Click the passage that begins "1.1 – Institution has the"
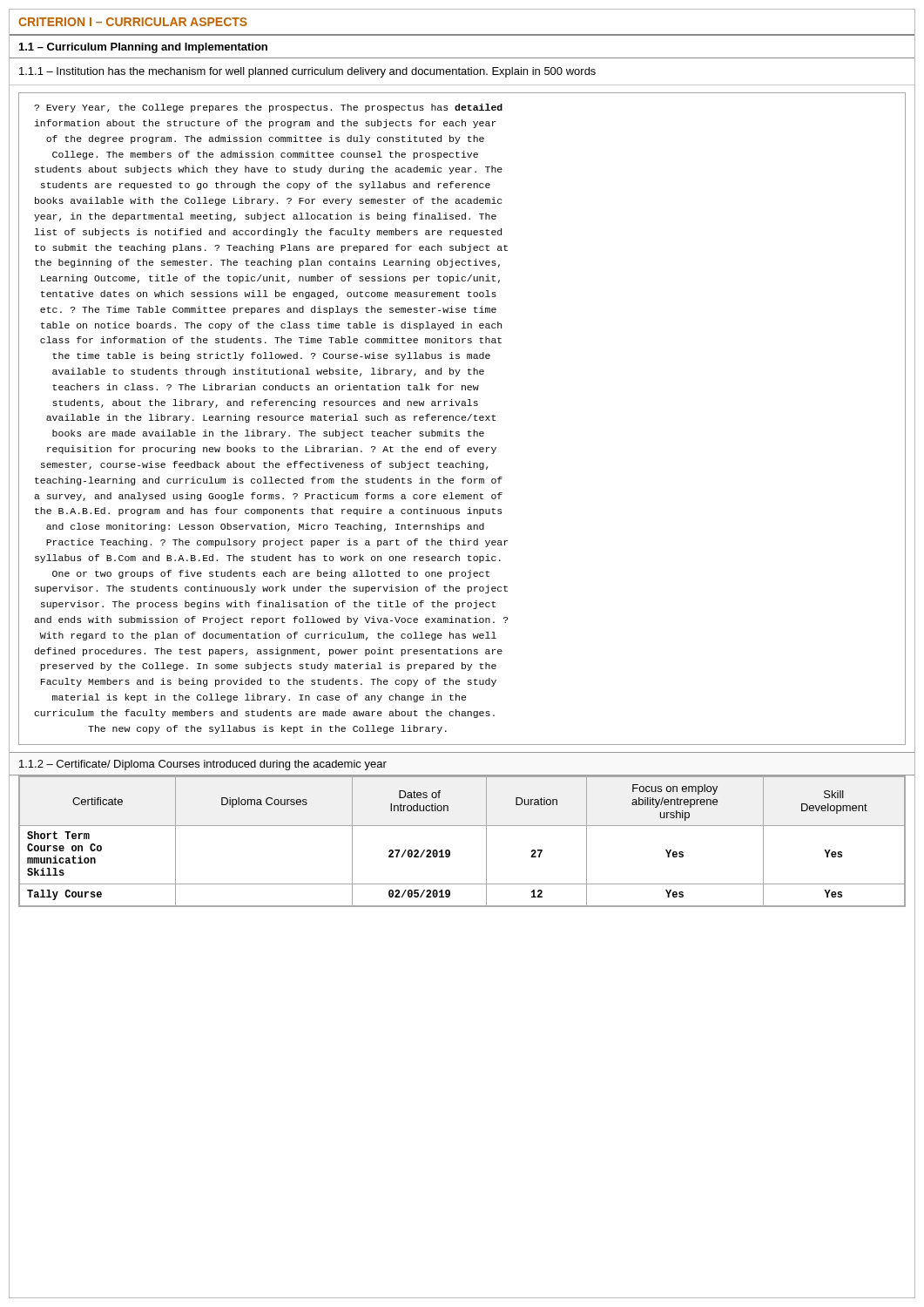Image resolution: width=924 pixels, height=1307 pixels. click(307, 71)
